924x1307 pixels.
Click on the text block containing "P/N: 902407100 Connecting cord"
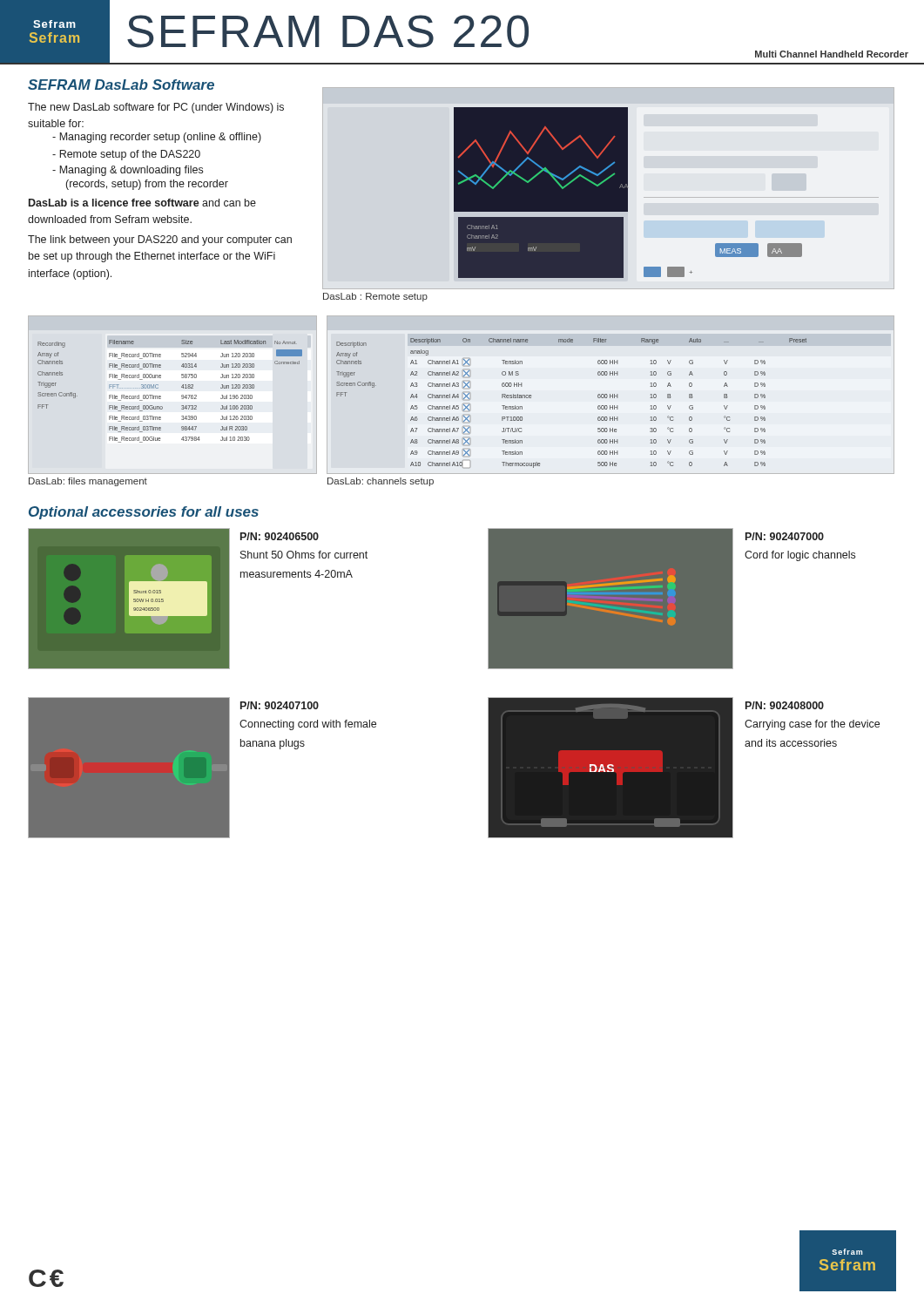click(x=308, y=724)
